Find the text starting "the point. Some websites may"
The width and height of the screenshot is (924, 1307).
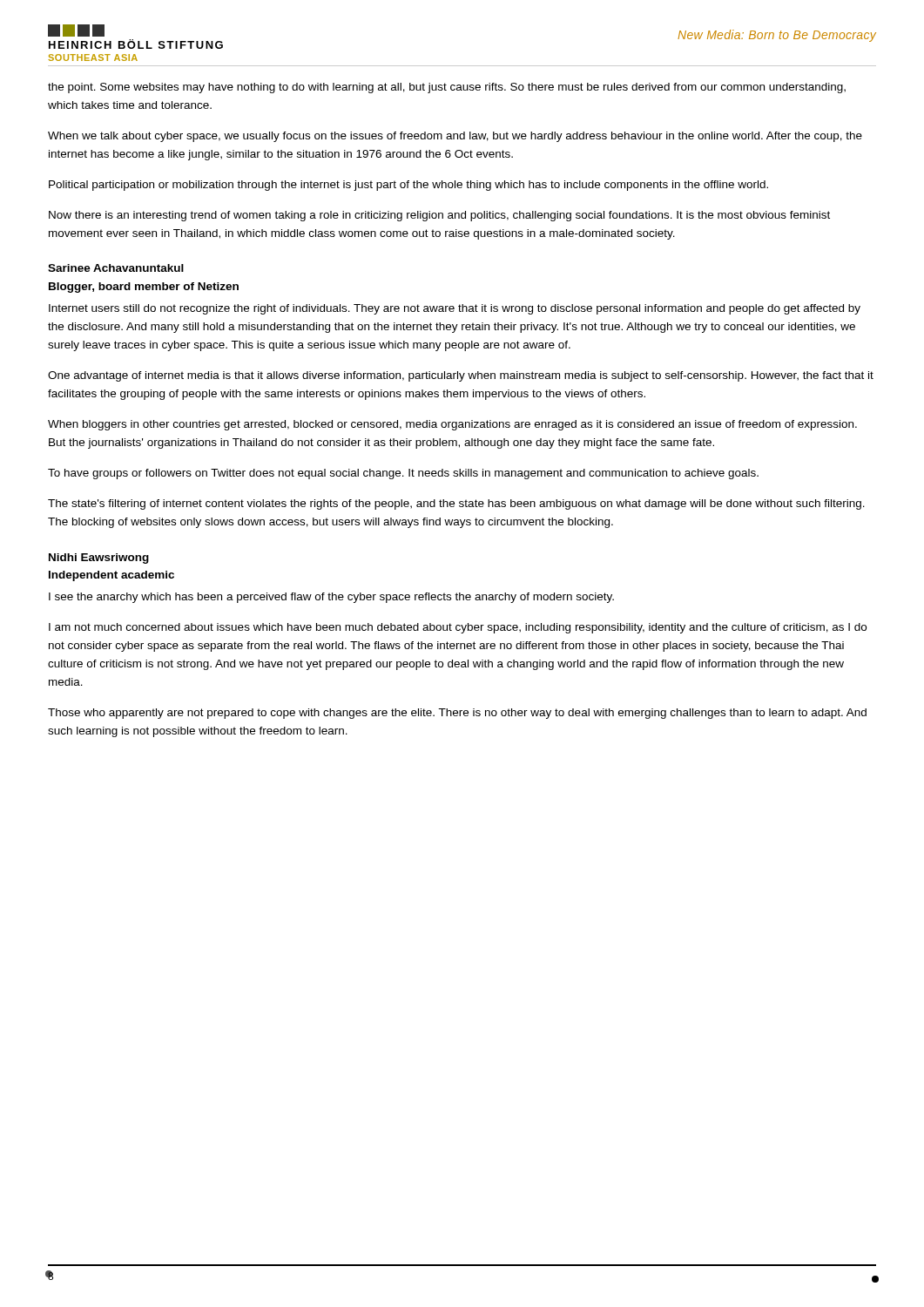447,96
